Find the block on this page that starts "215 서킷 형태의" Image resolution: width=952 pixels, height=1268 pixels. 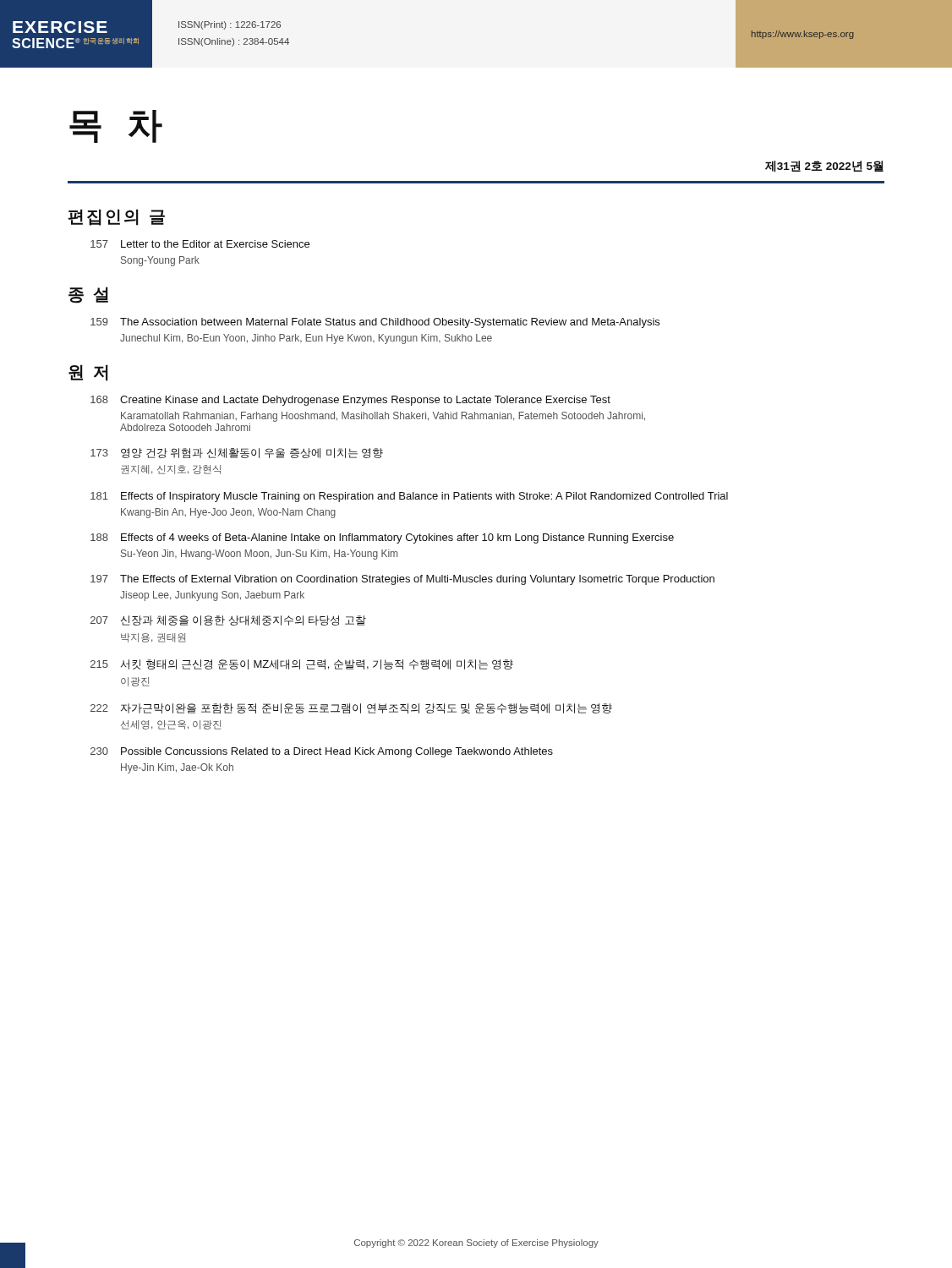click(x=476, y=673)
